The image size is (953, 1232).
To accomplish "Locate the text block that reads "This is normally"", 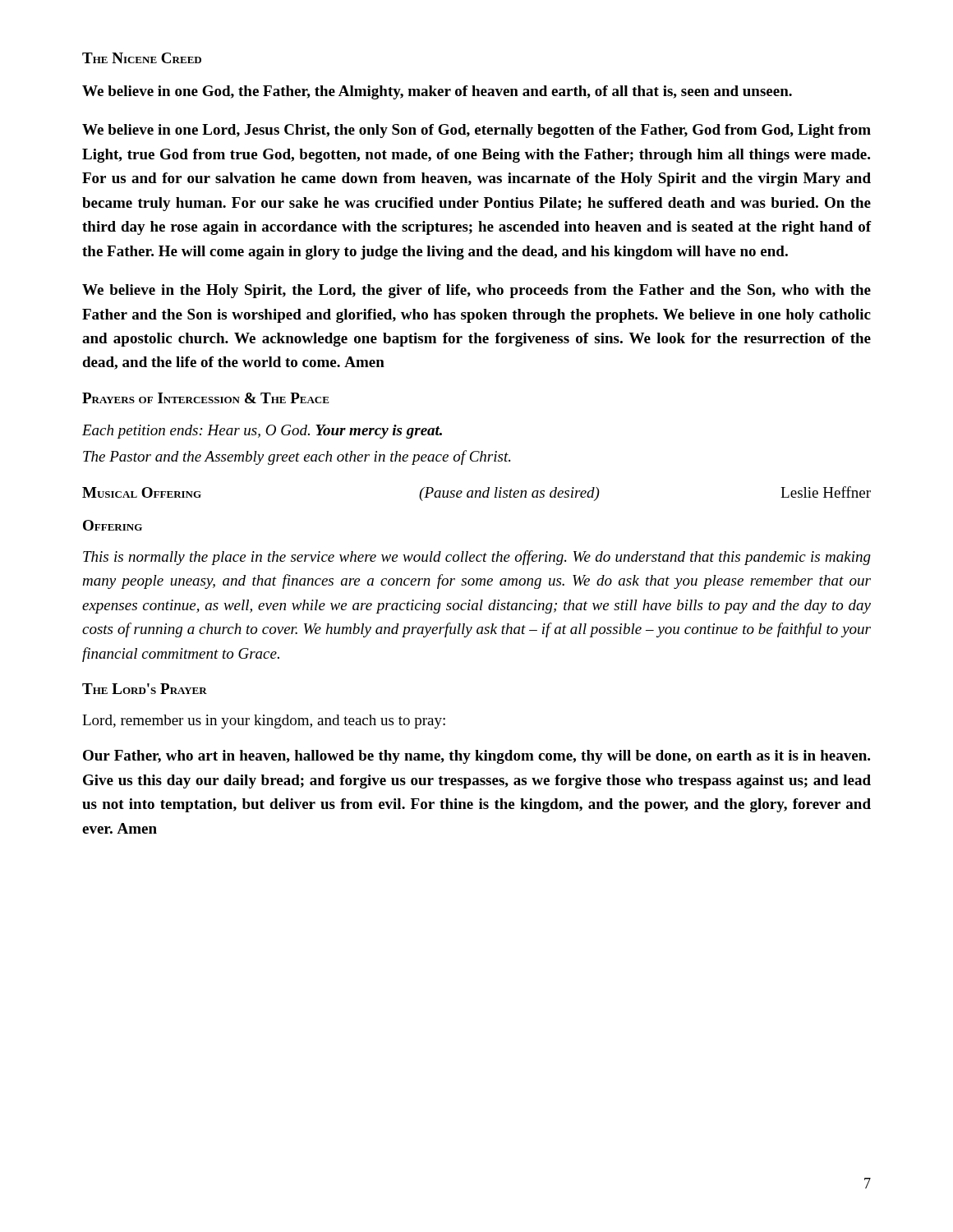I will click(476, 605).
